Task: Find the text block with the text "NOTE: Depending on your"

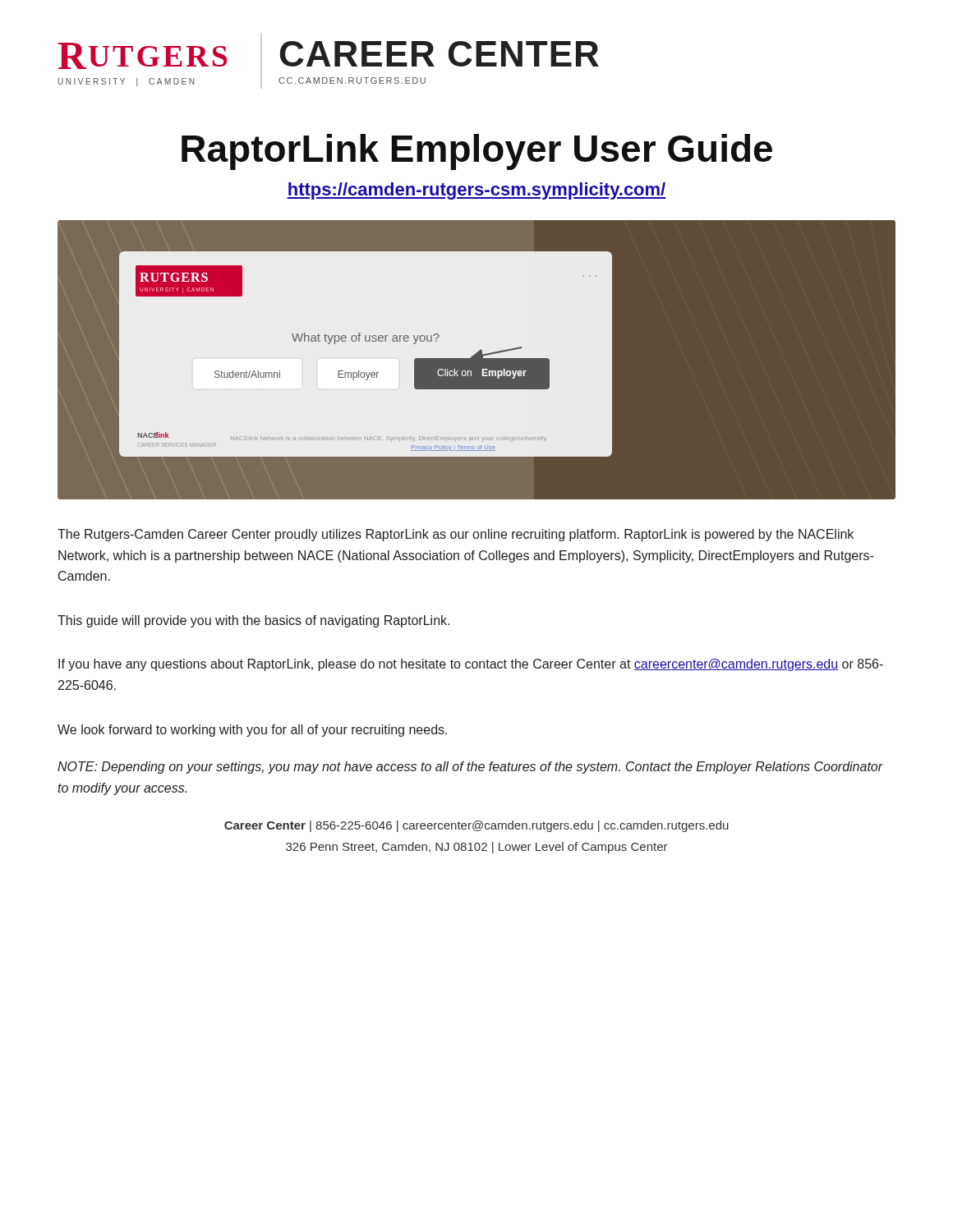Action: 470,777
